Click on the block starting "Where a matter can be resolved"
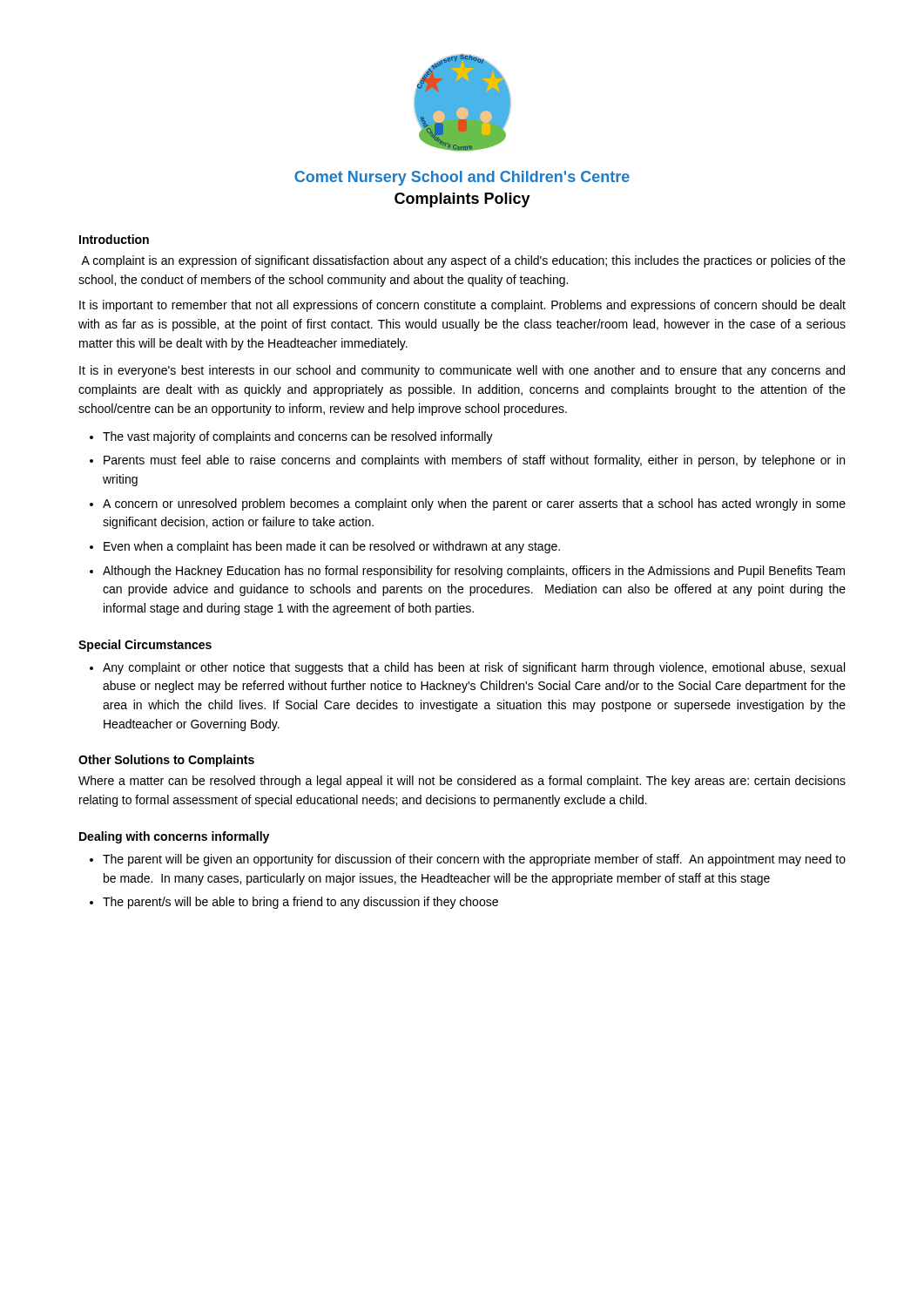 click(462, 791)
